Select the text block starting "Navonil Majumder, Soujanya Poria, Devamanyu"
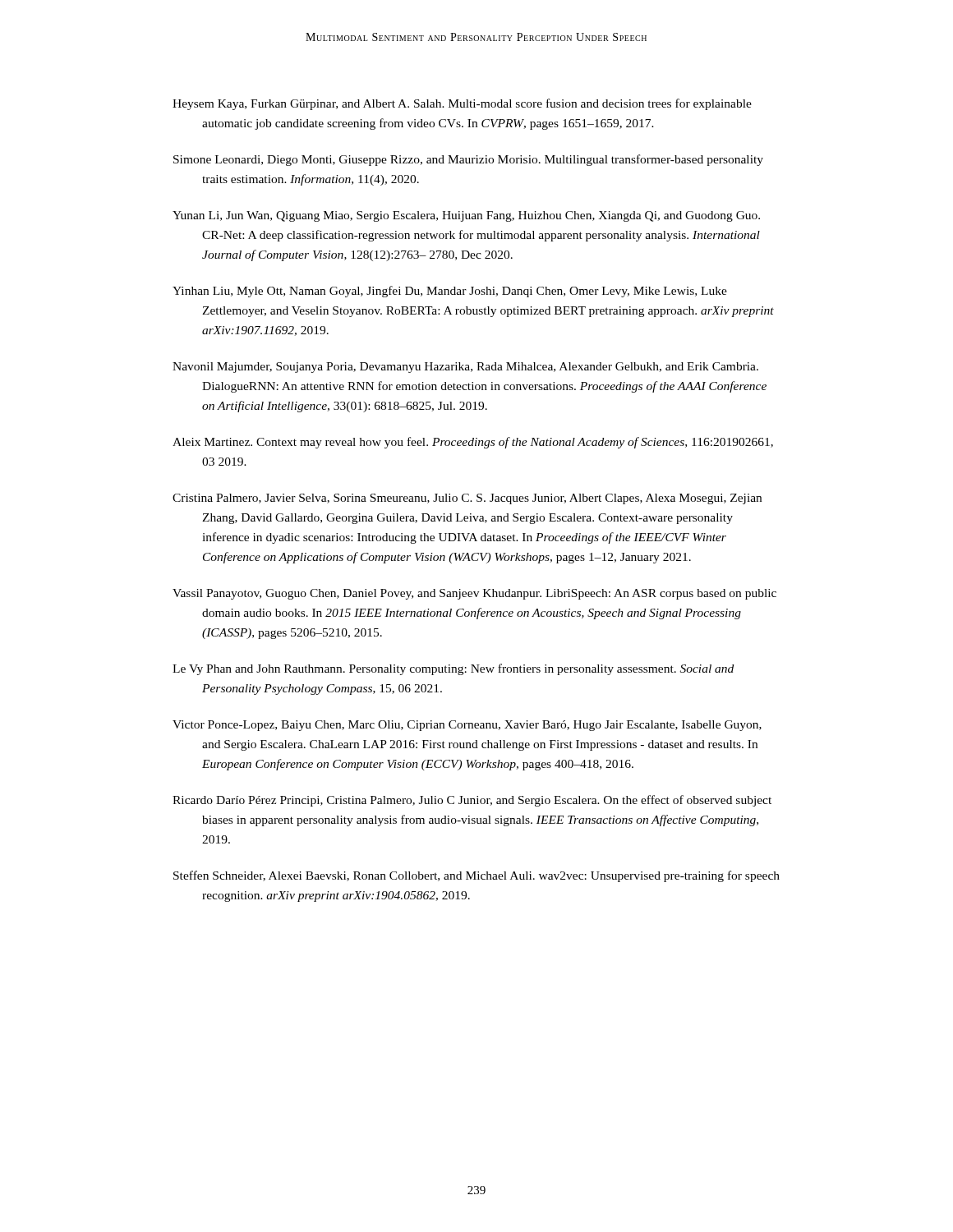The image size is (953, 1232). pos(470,386)
